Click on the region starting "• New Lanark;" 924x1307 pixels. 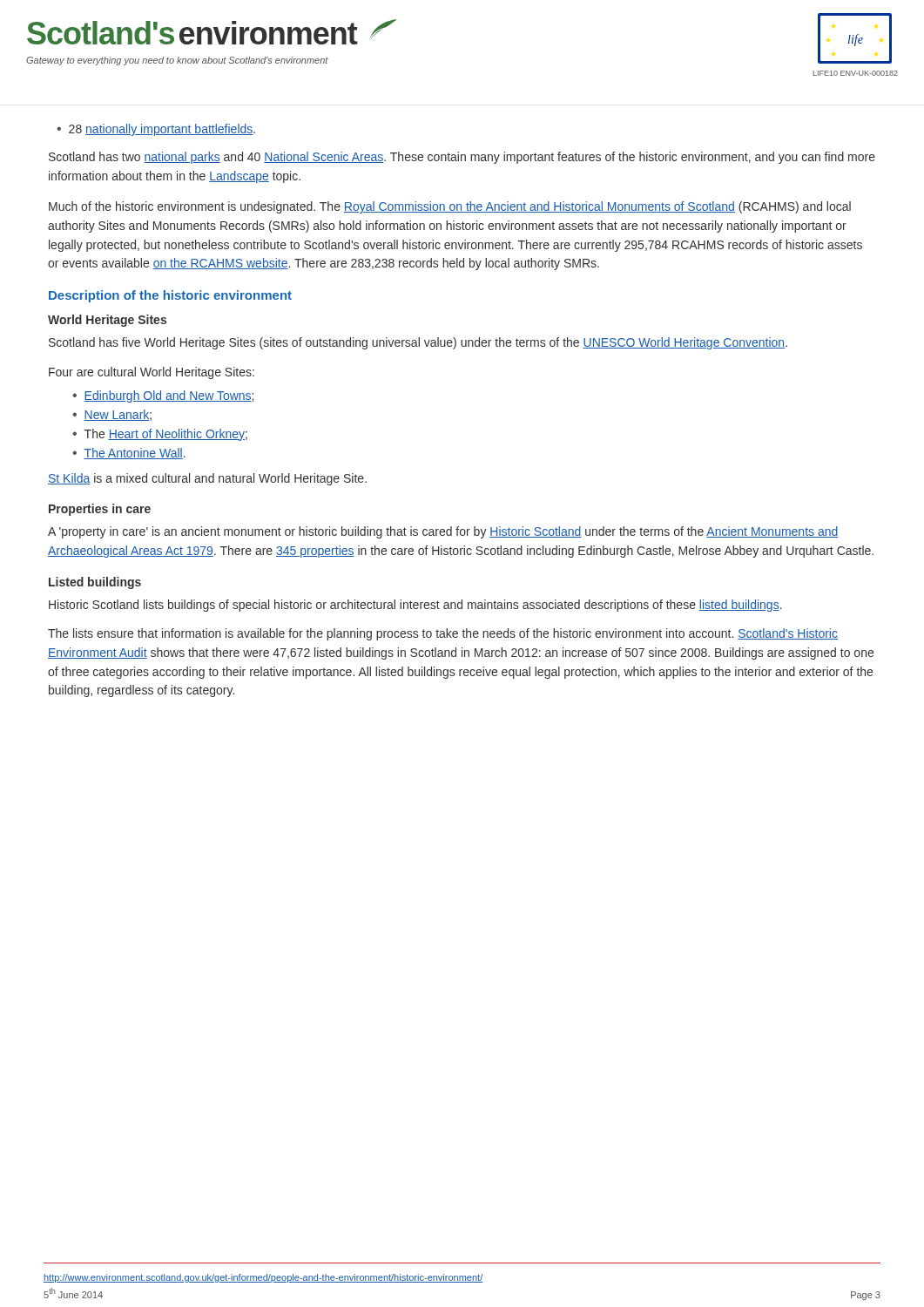[x=112, y=414]
